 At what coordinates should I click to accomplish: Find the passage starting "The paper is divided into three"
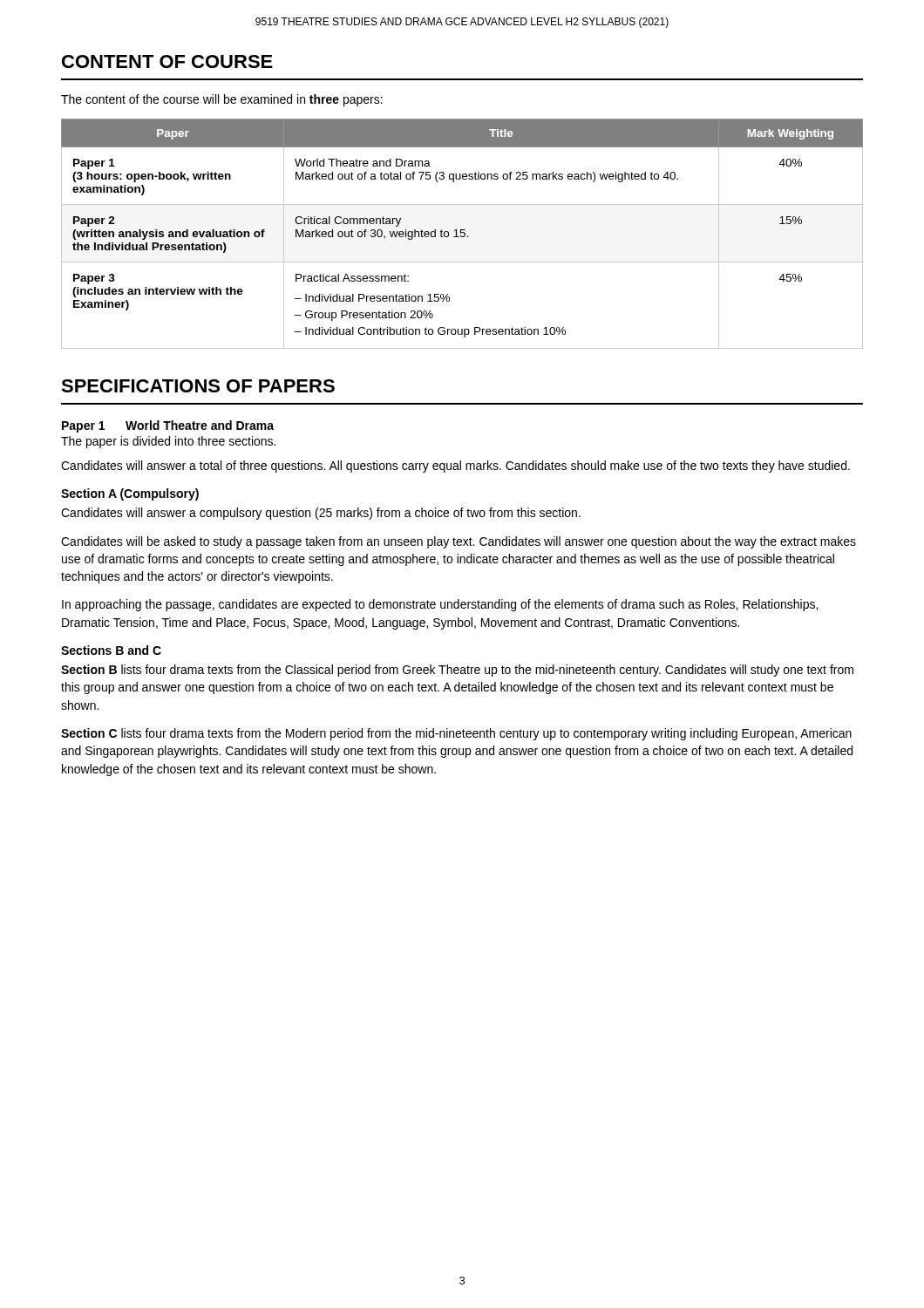(169, 441)
